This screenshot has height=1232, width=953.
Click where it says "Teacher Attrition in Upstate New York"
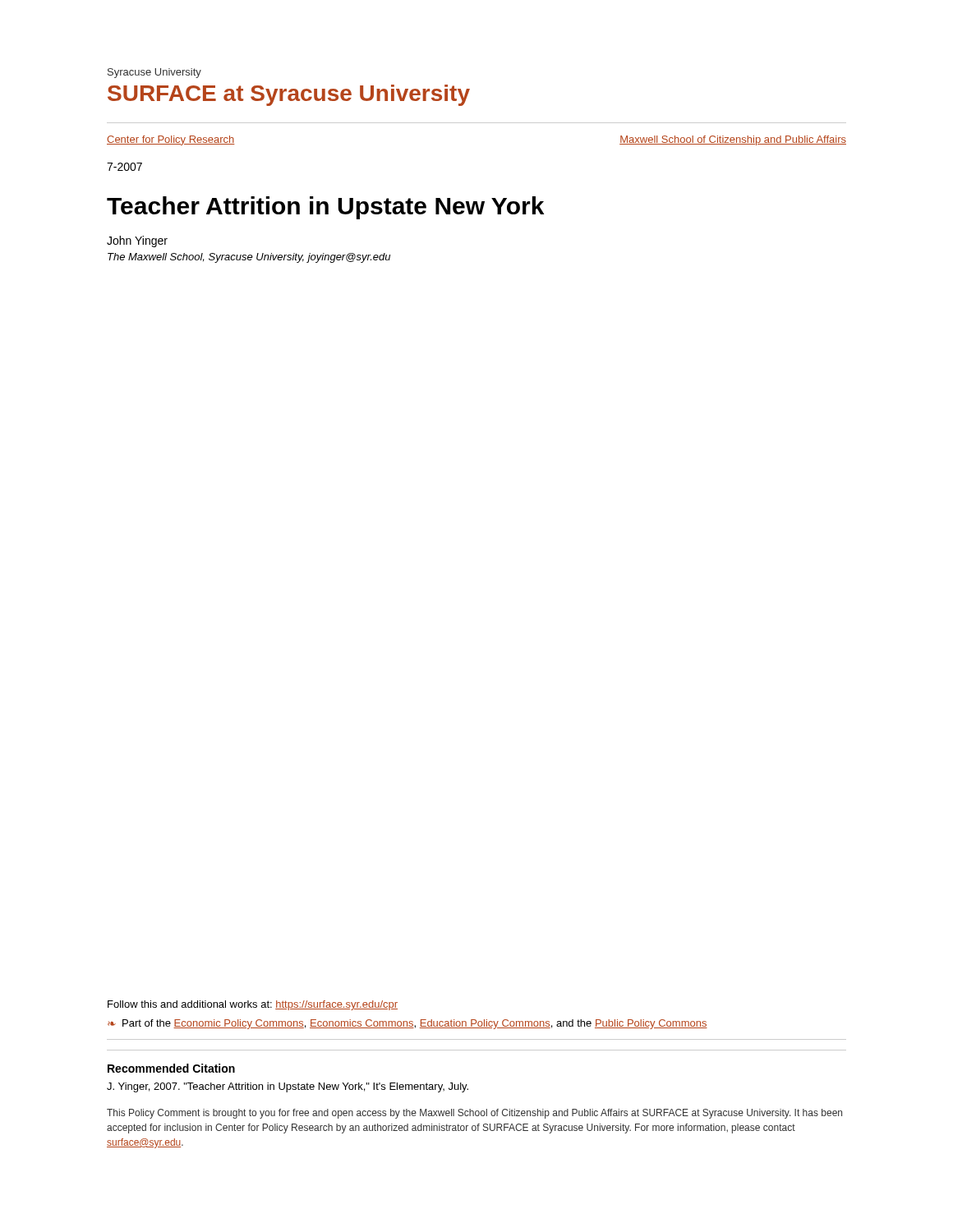[325, 205]
